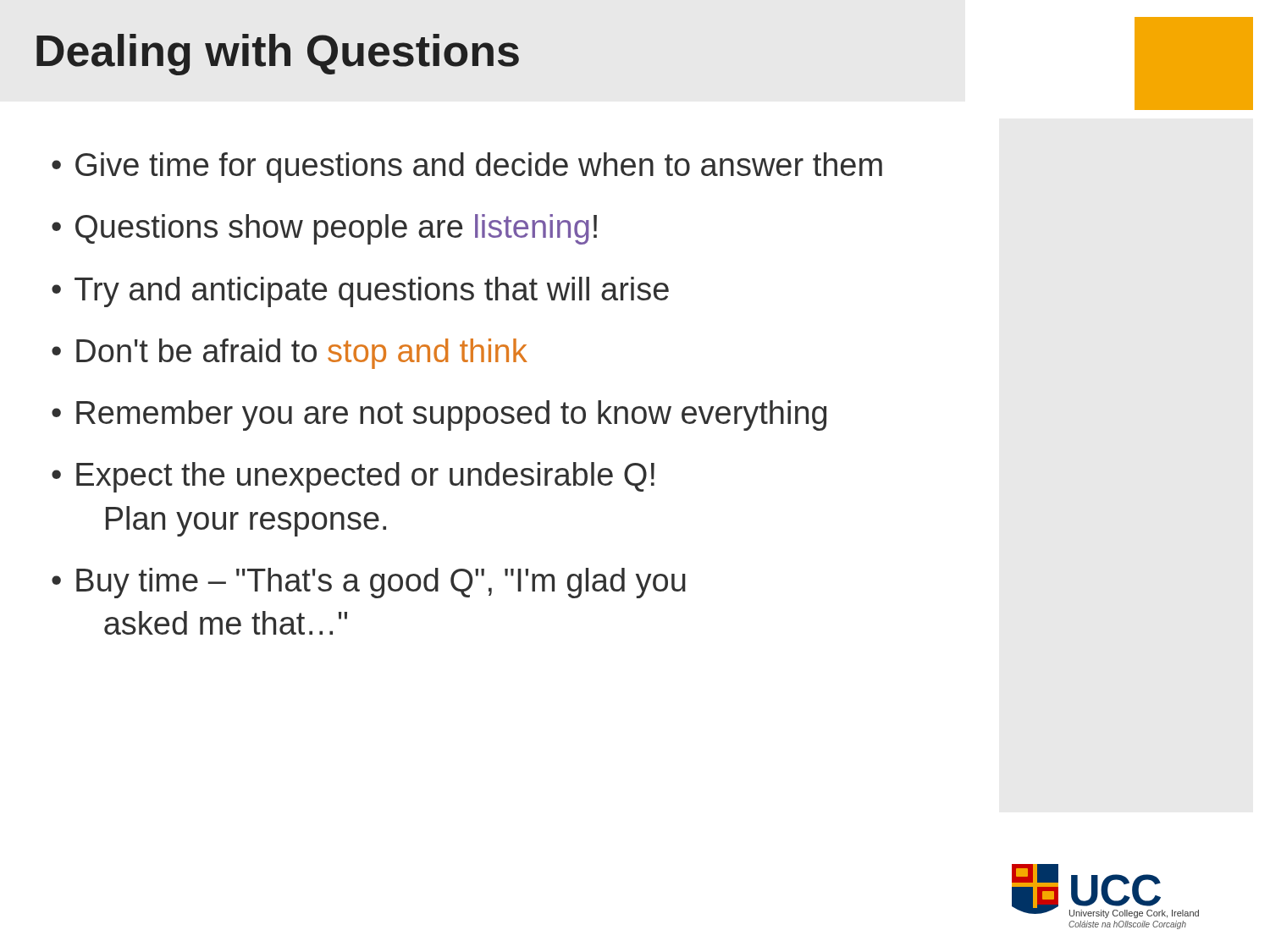Locate the text "Questions show people are listening!"
Screen dimensions: 952x1270
coord(337,227)
